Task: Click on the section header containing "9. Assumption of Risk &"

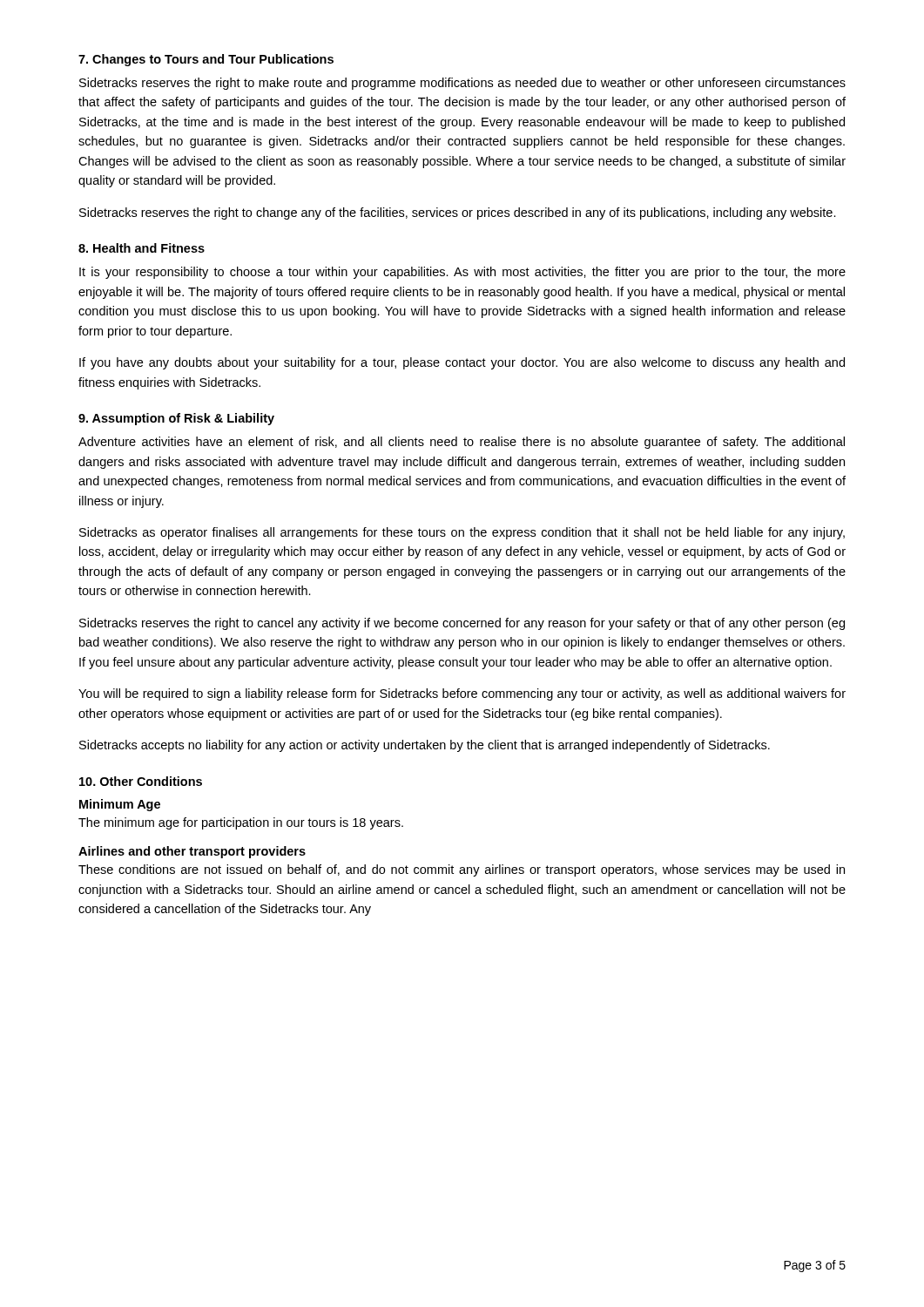Action: pos(176,418)
